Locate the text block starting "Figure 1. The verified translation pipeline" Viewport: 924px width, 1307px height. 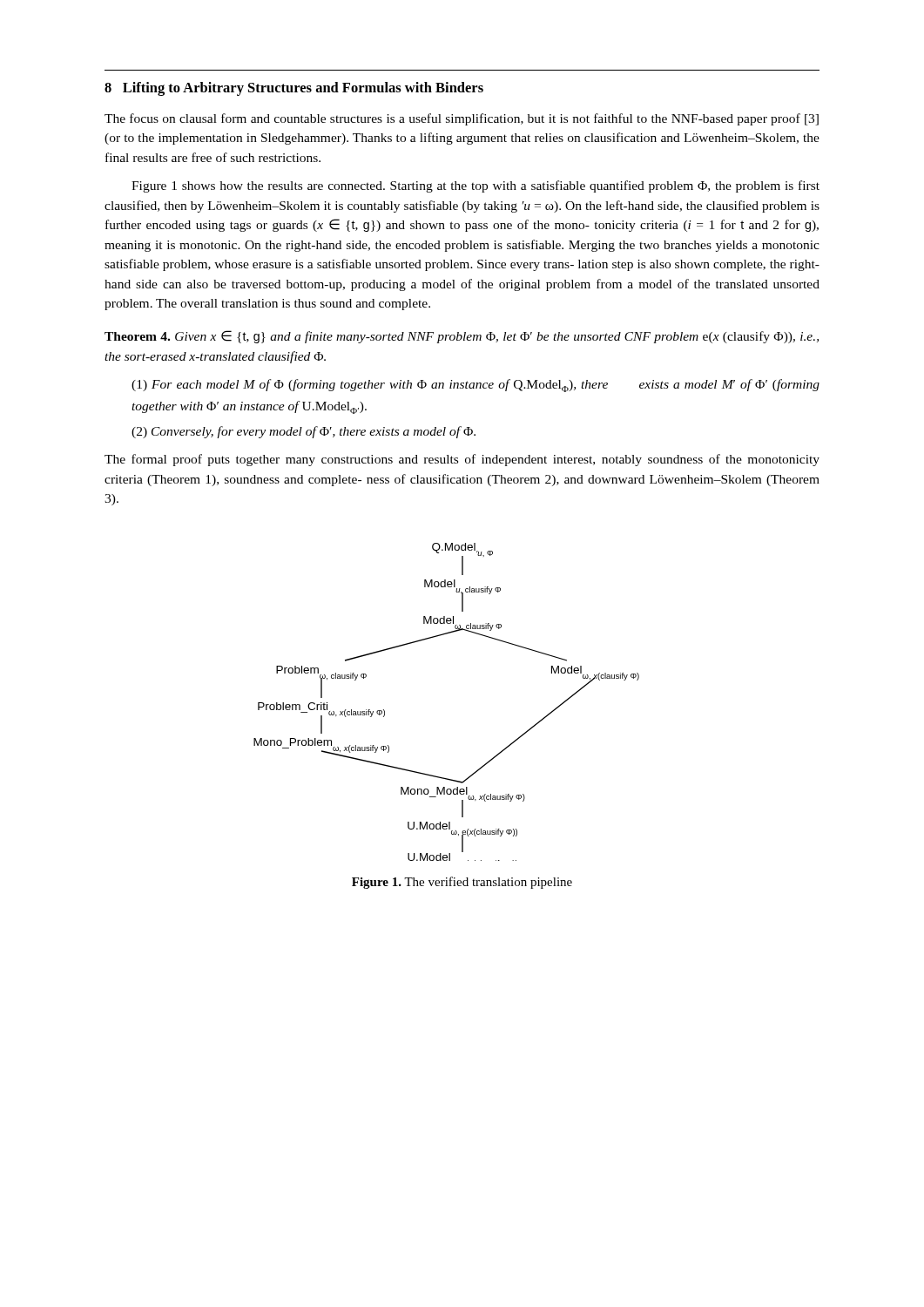[x=462, y=882]
